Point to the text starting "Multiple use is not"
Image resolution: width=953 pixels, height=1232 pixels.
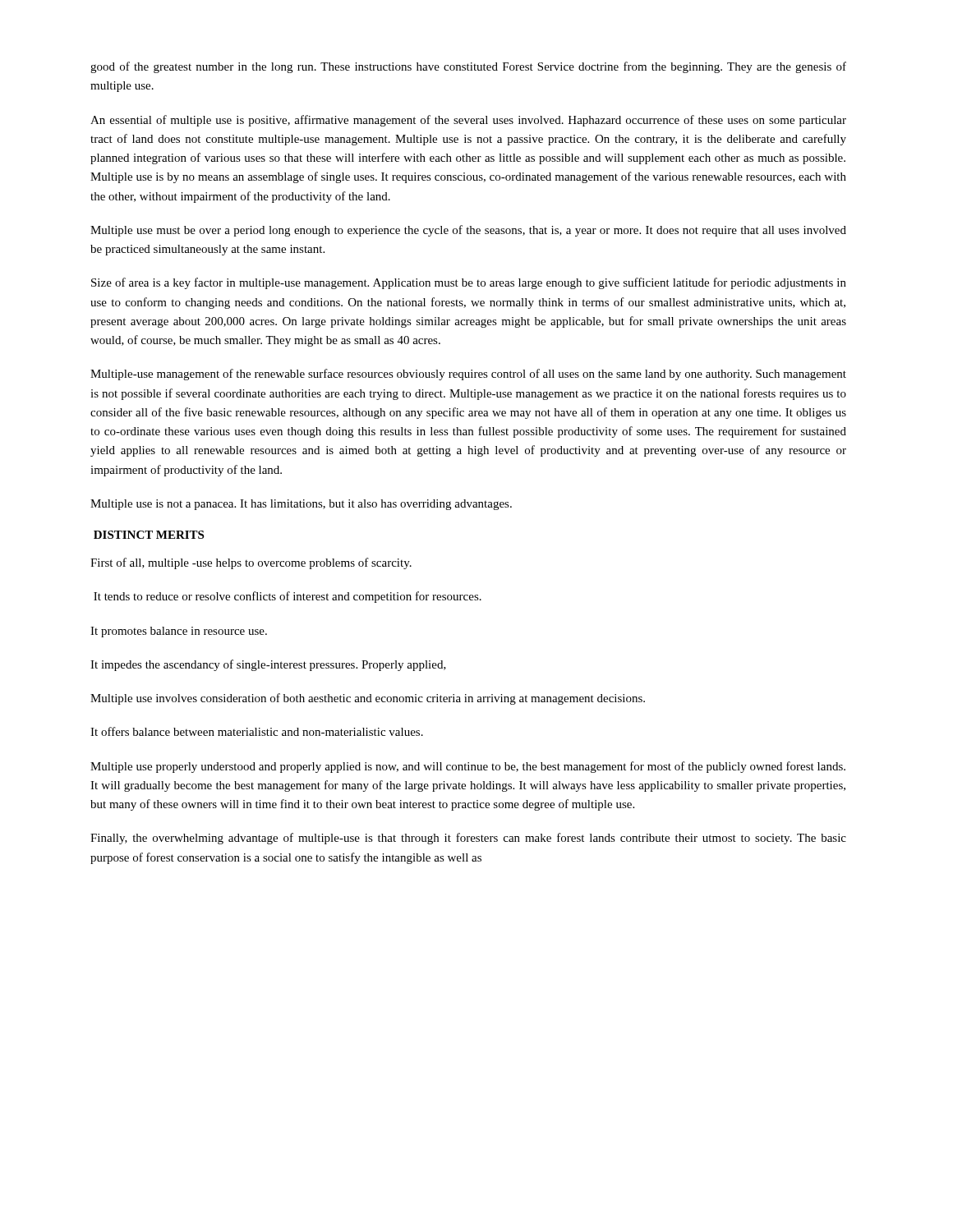click(x=301, y=503)
